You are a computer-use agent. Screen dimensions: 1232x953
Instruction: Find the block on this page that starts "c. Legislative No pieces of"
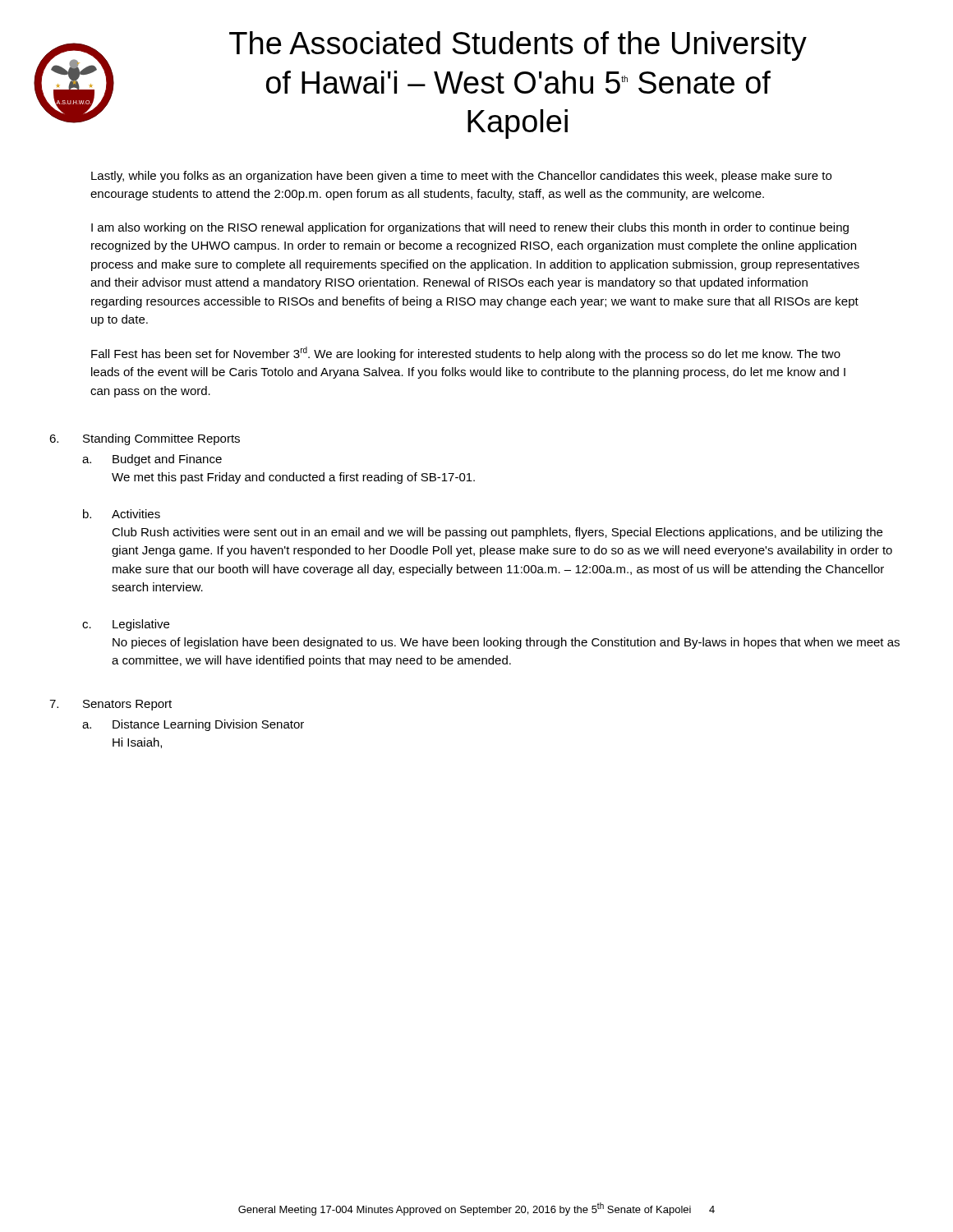493,649
